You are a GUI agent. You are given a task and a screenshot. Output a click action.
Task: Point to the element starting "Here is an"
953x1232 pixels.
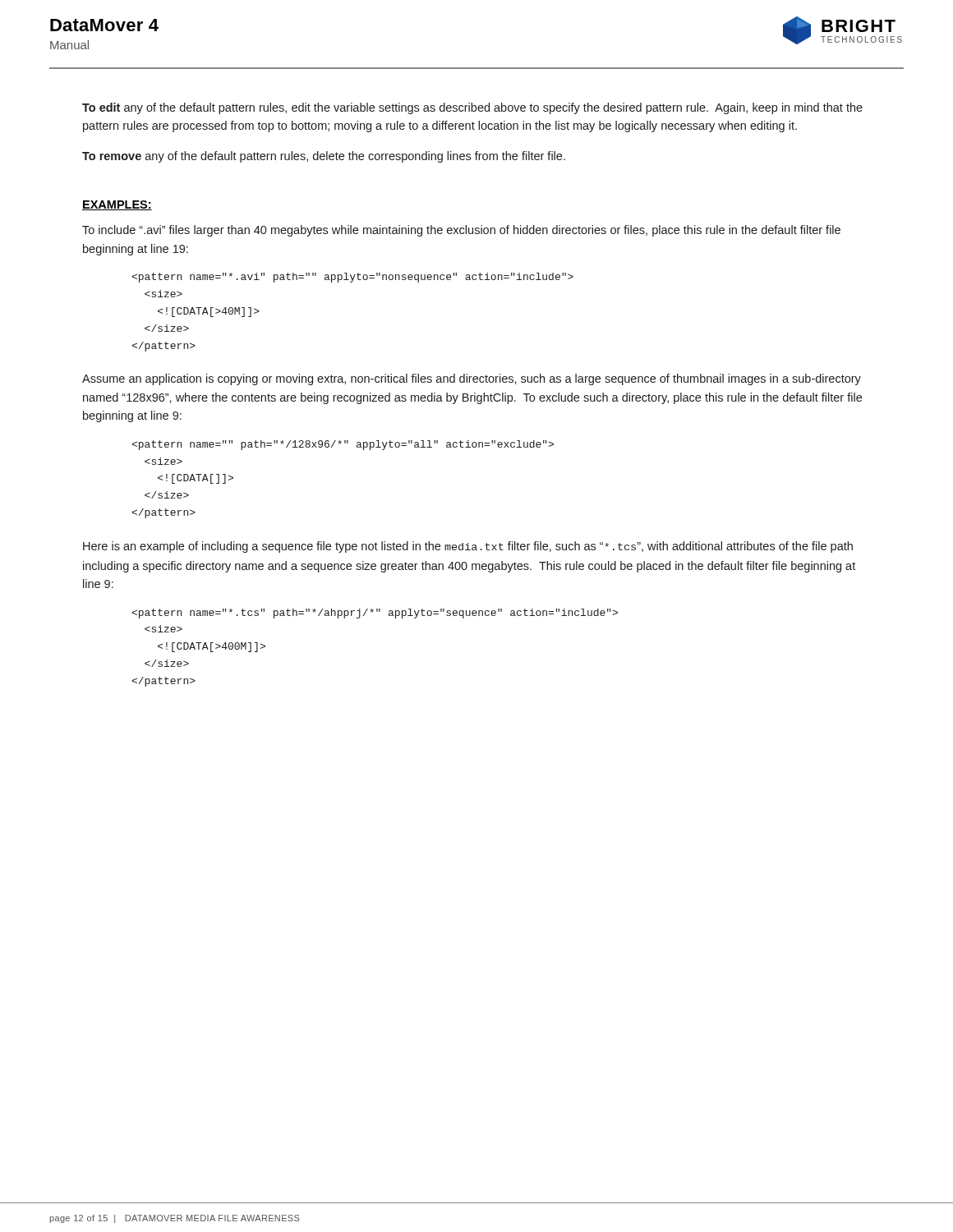pos(469,565)
